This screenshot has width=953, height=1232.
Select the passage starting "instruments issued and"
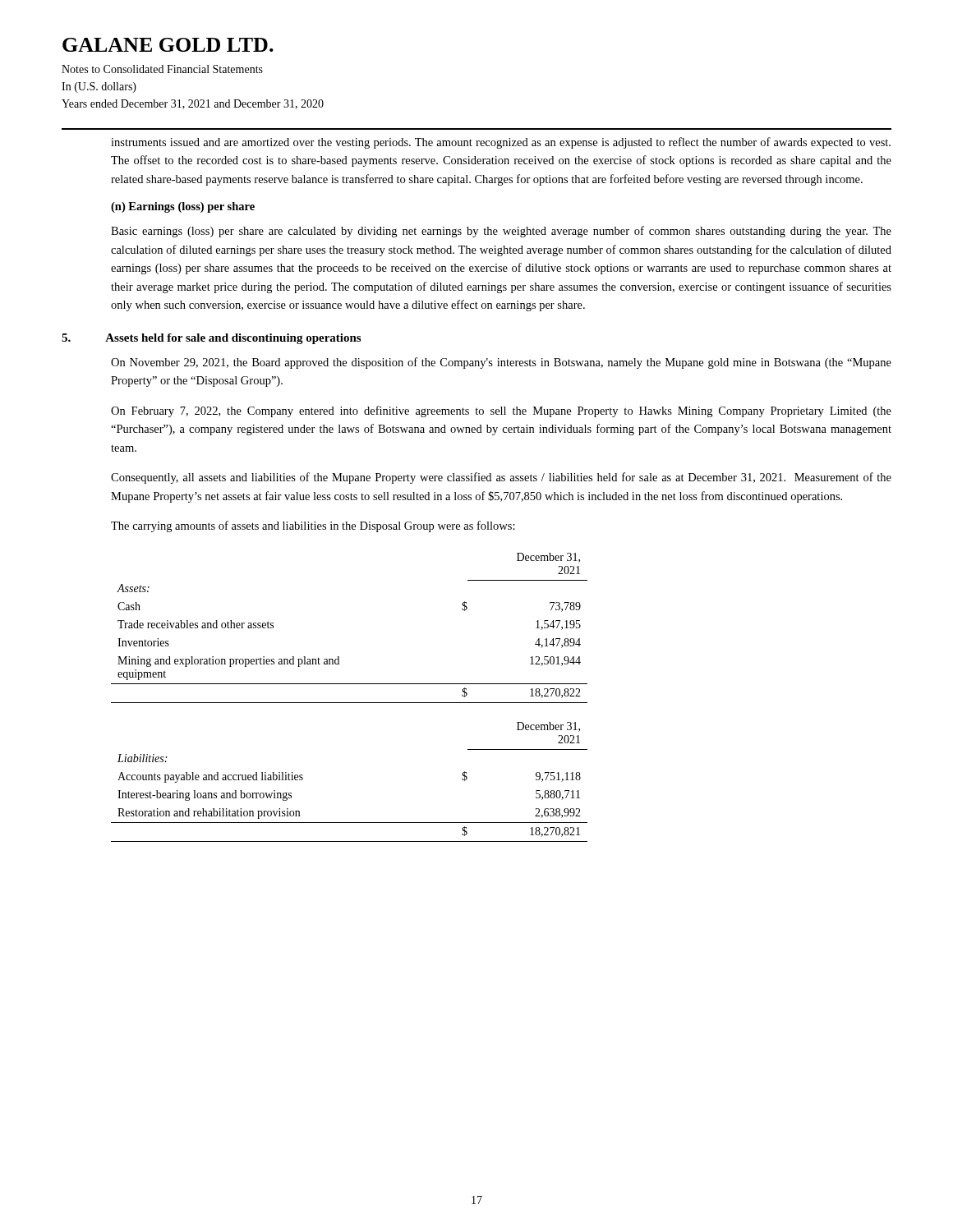501,161
